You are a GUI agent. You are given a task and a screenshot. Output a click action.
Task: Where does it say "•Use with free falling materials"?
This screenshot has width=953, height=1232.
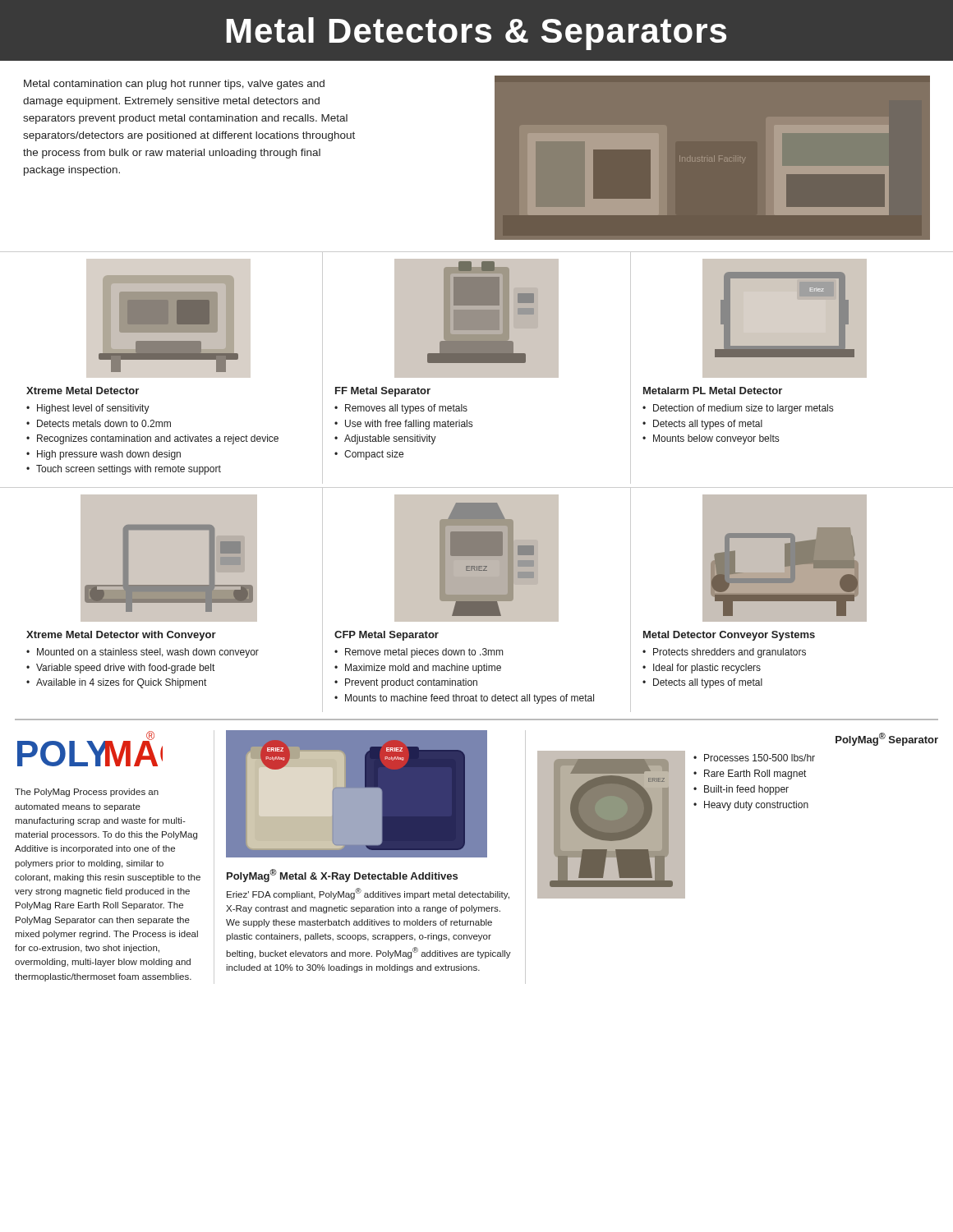pos(404,424)
